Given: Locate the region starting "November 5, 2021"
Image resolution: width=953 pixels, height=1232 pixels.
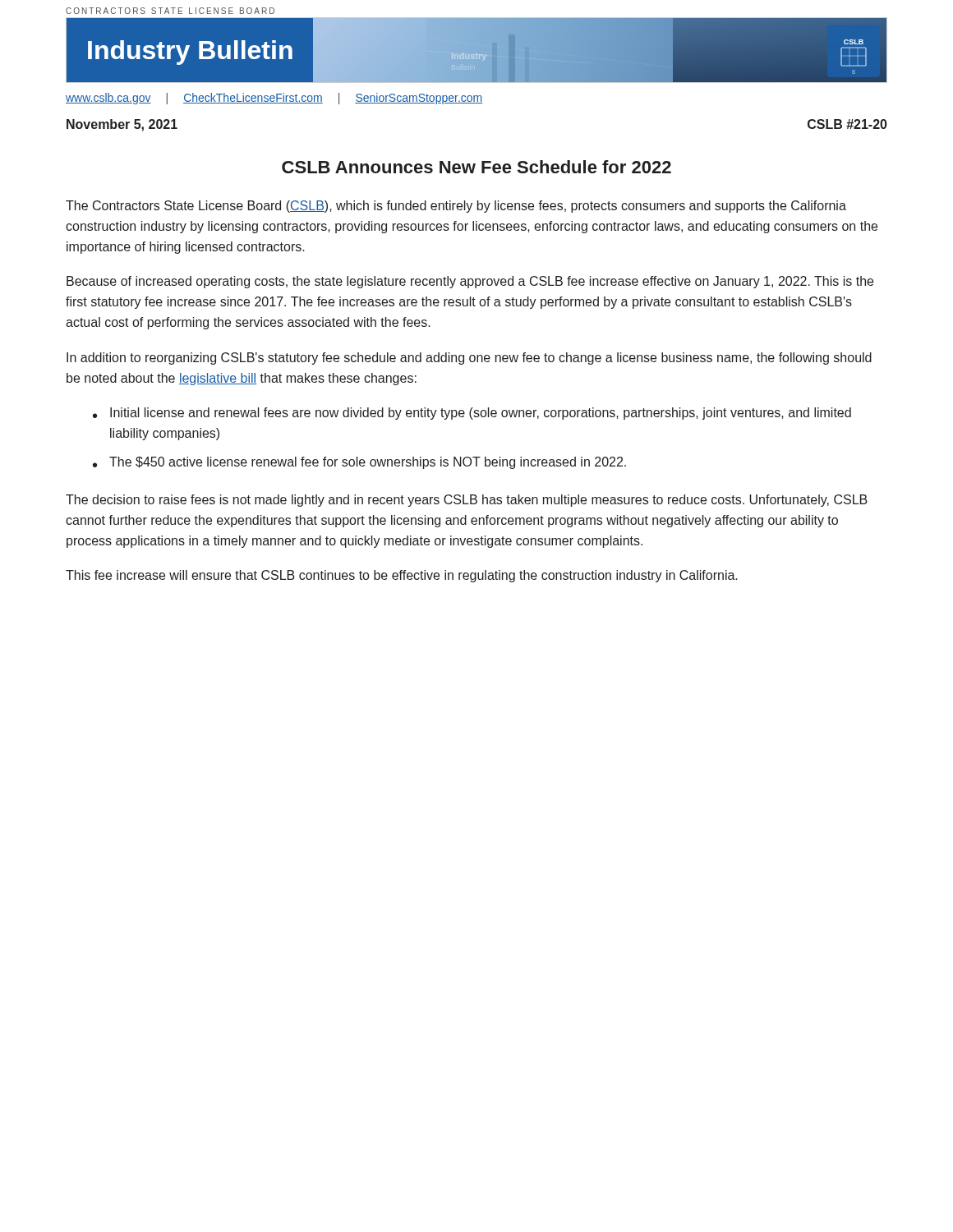Looking at the screenshot, I should [x=121, y=125].
